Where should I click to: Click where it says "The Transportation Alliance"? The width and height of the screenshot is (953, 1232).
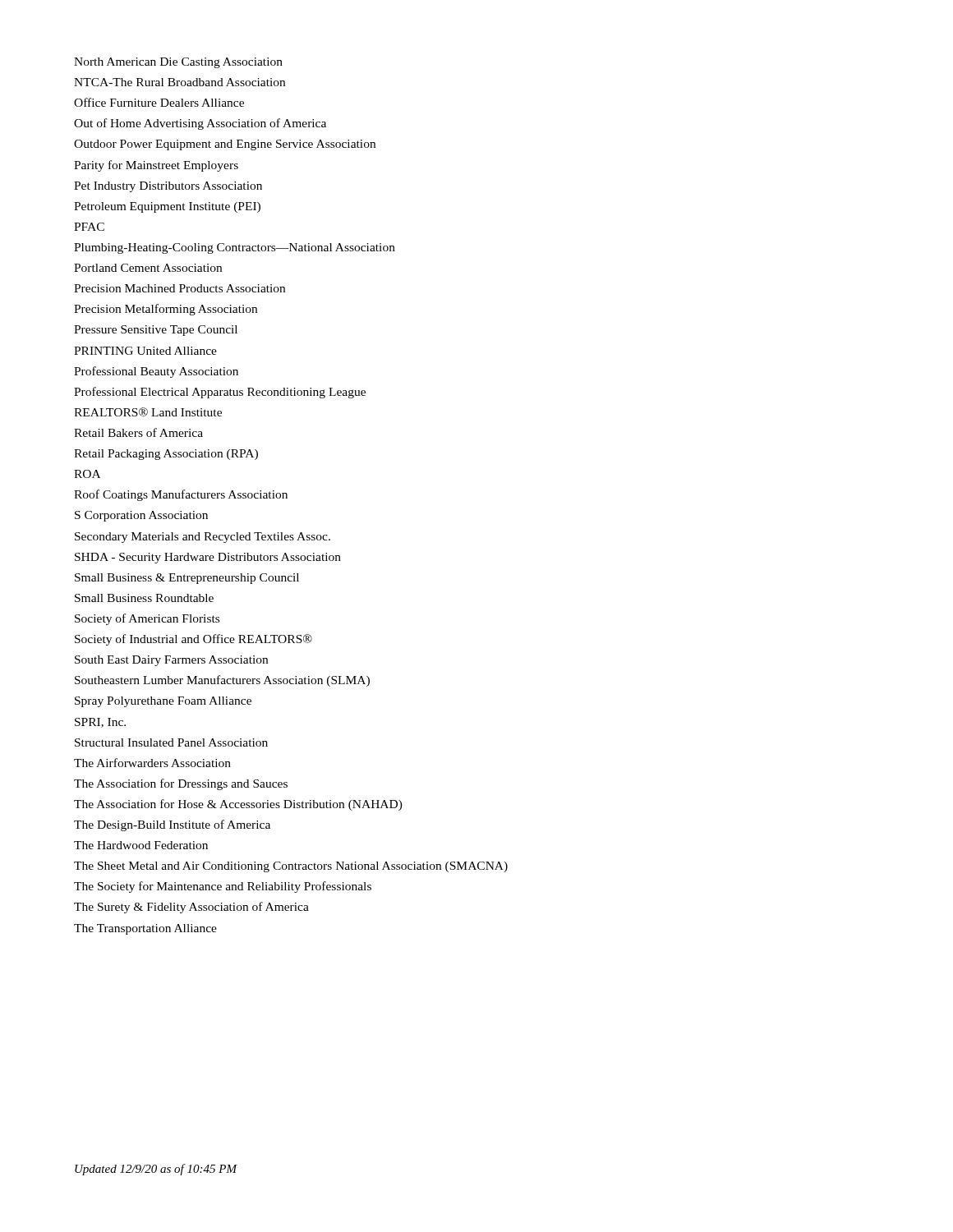[145, 927]
